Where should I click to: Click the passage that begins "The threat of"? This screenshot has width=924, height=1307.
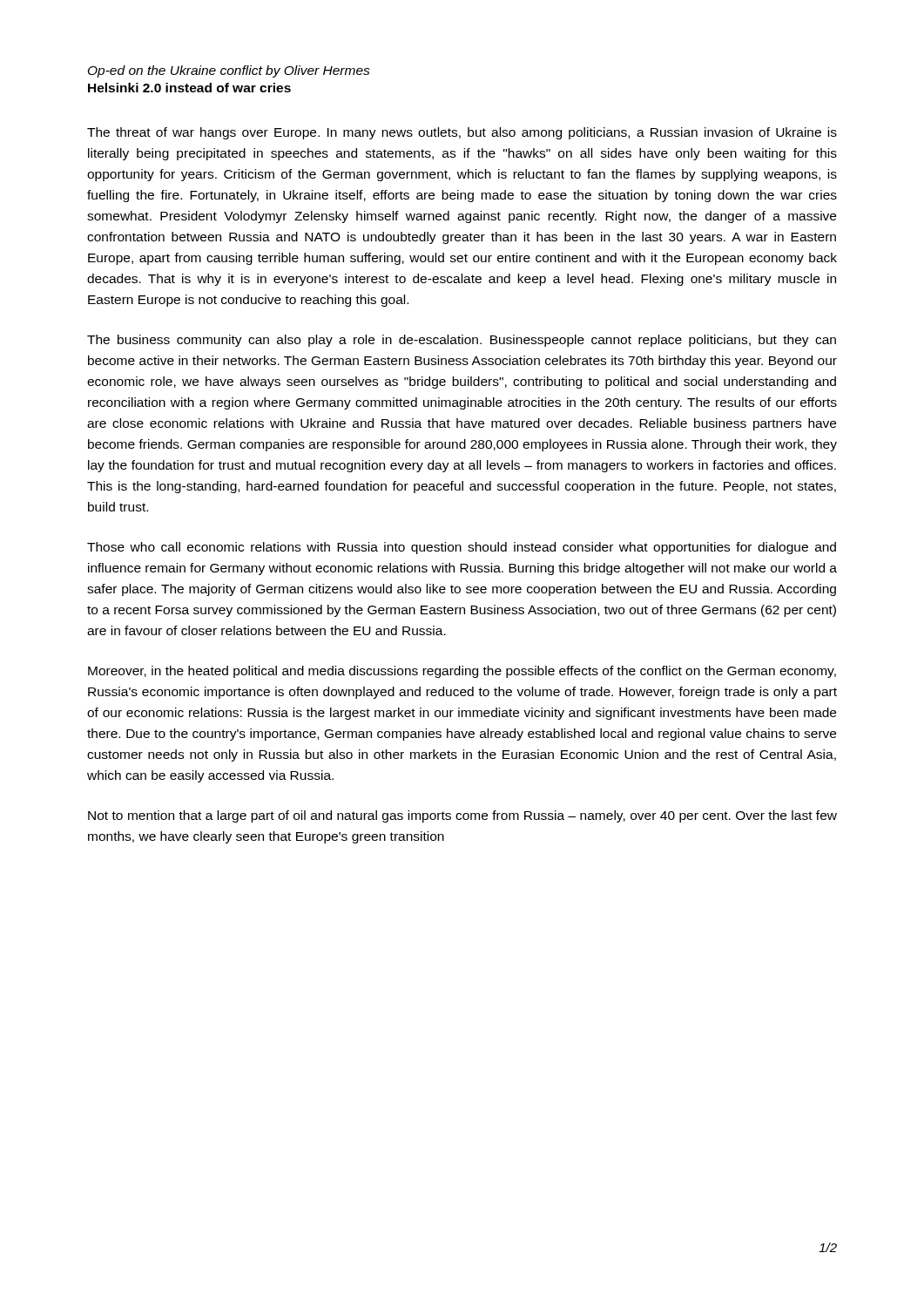pyautogui.click(x=462, y=216)
